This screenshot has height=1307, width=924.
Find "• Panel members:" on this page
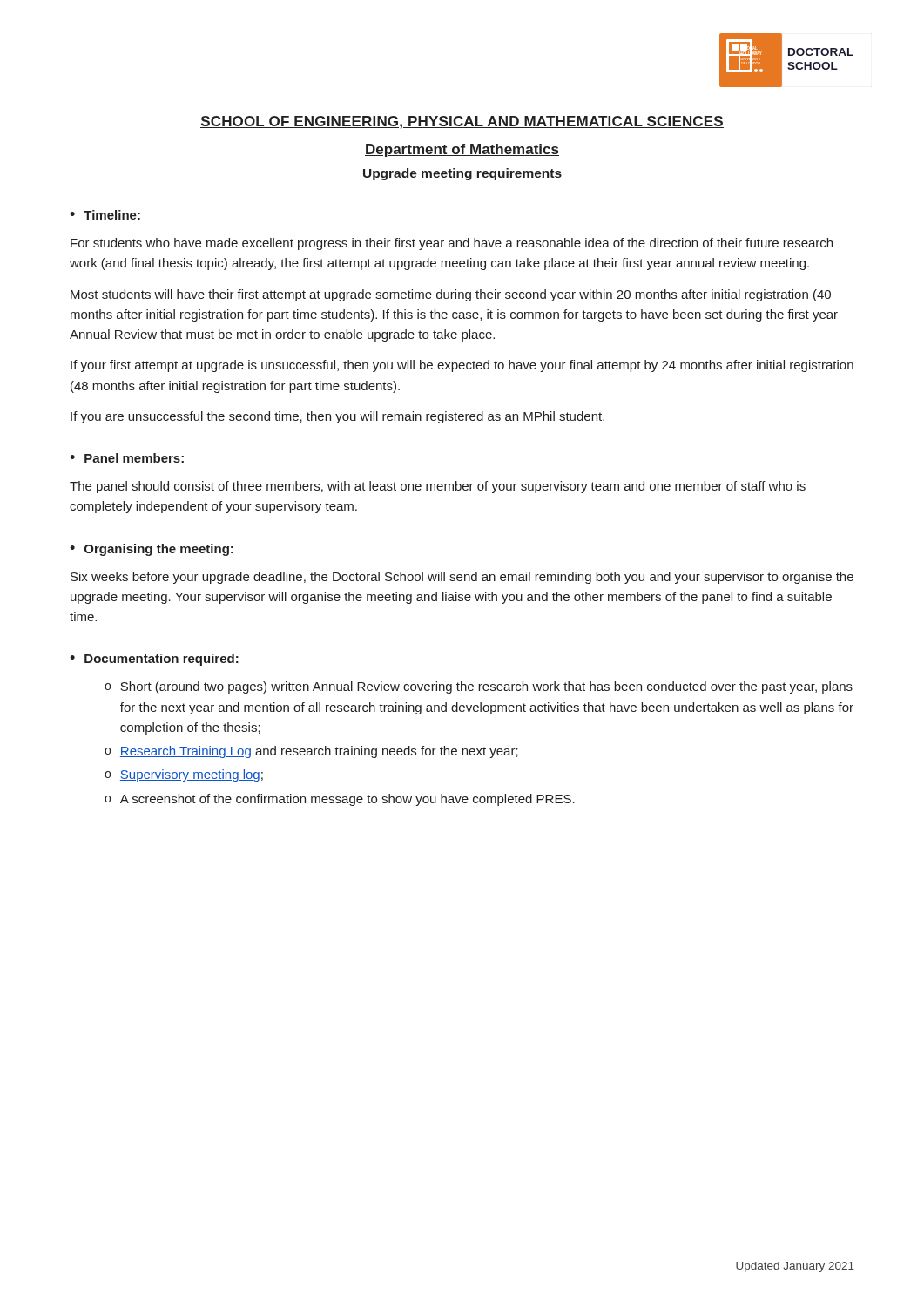(127, 459)
